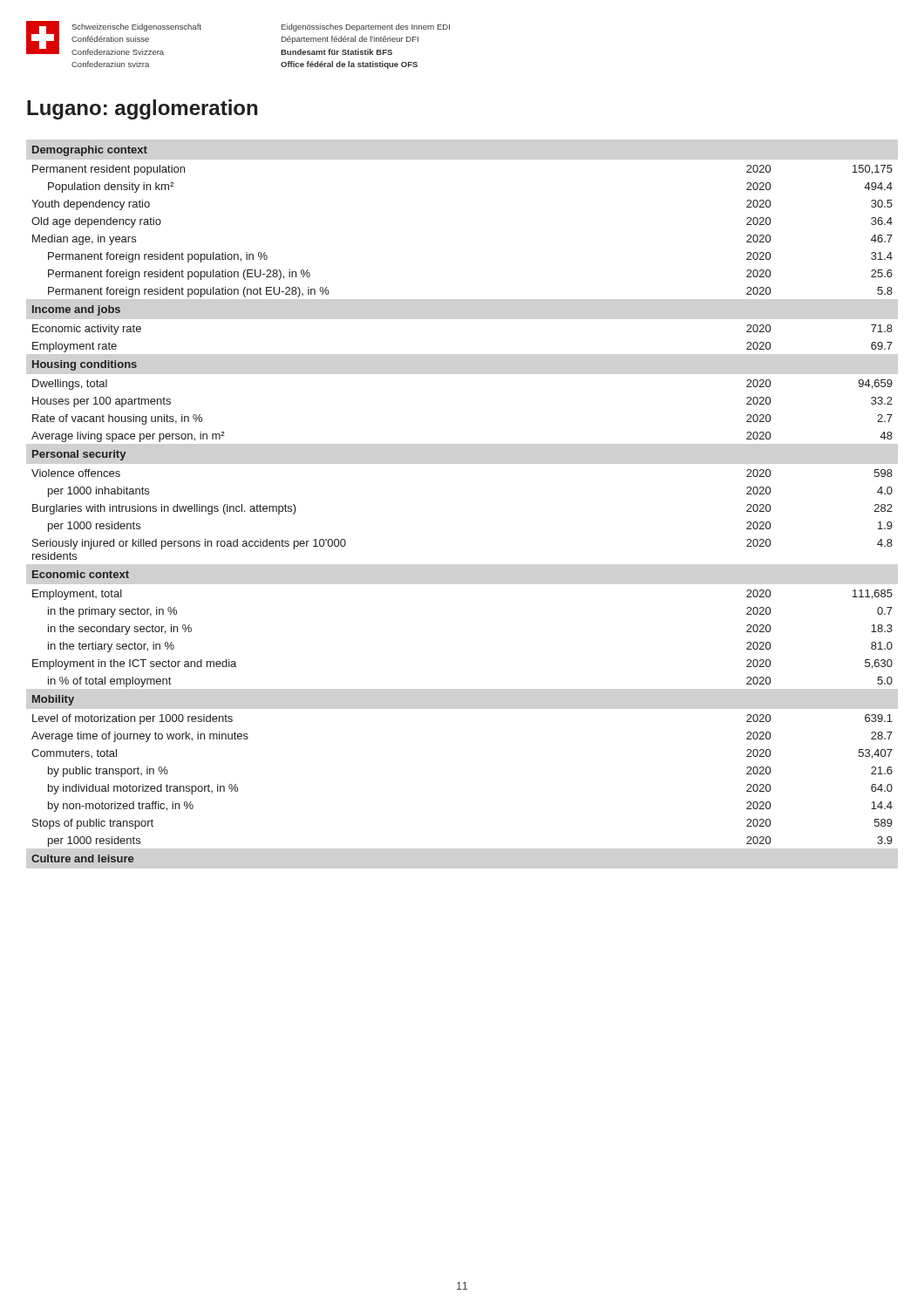Select the title that says "Lugano: agglomeration"

click(142, 108)
